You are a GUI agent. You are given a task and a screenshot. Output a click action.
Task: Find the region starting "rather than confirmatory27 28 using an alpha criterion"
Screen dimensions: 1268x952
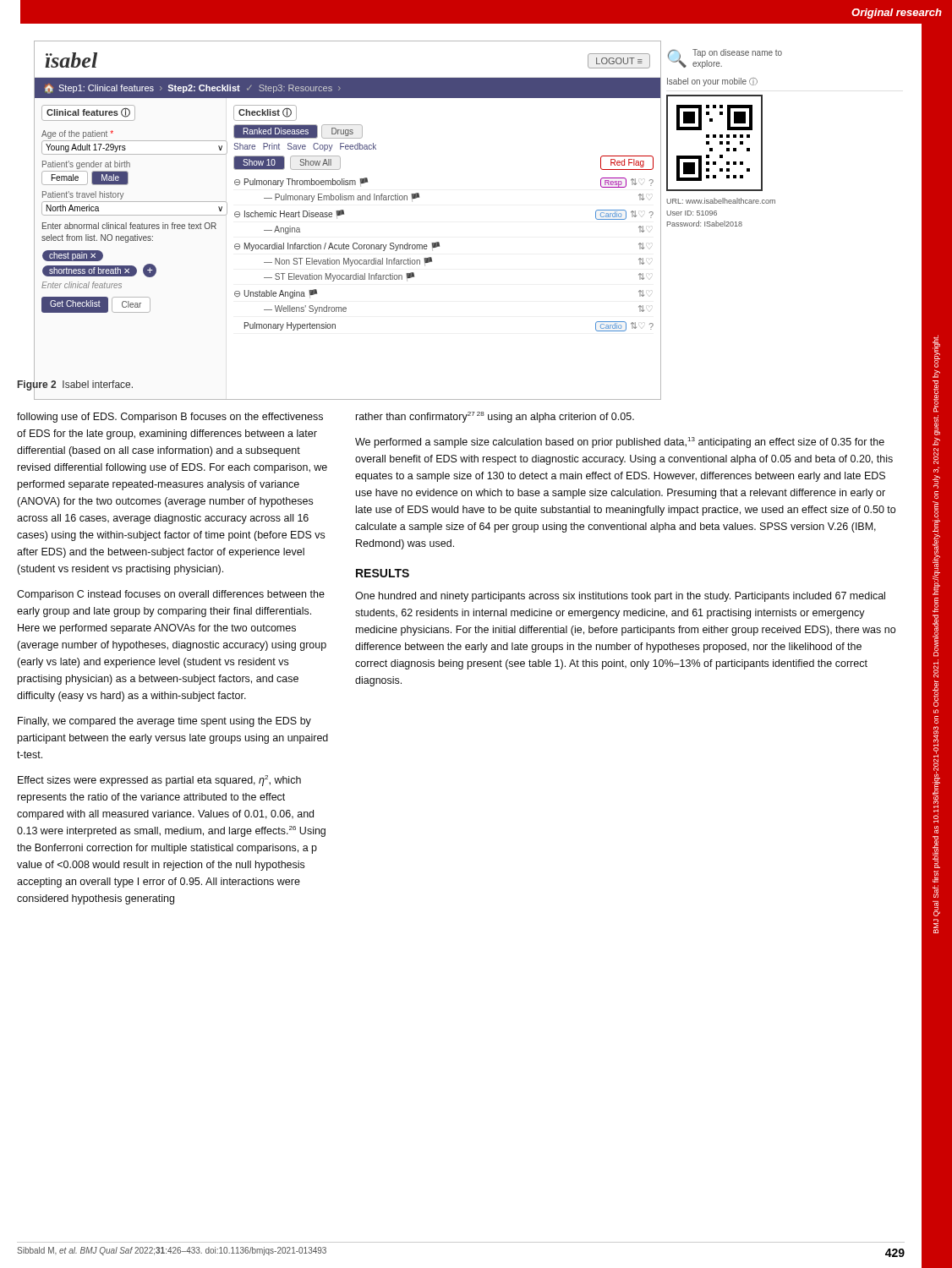495,416
